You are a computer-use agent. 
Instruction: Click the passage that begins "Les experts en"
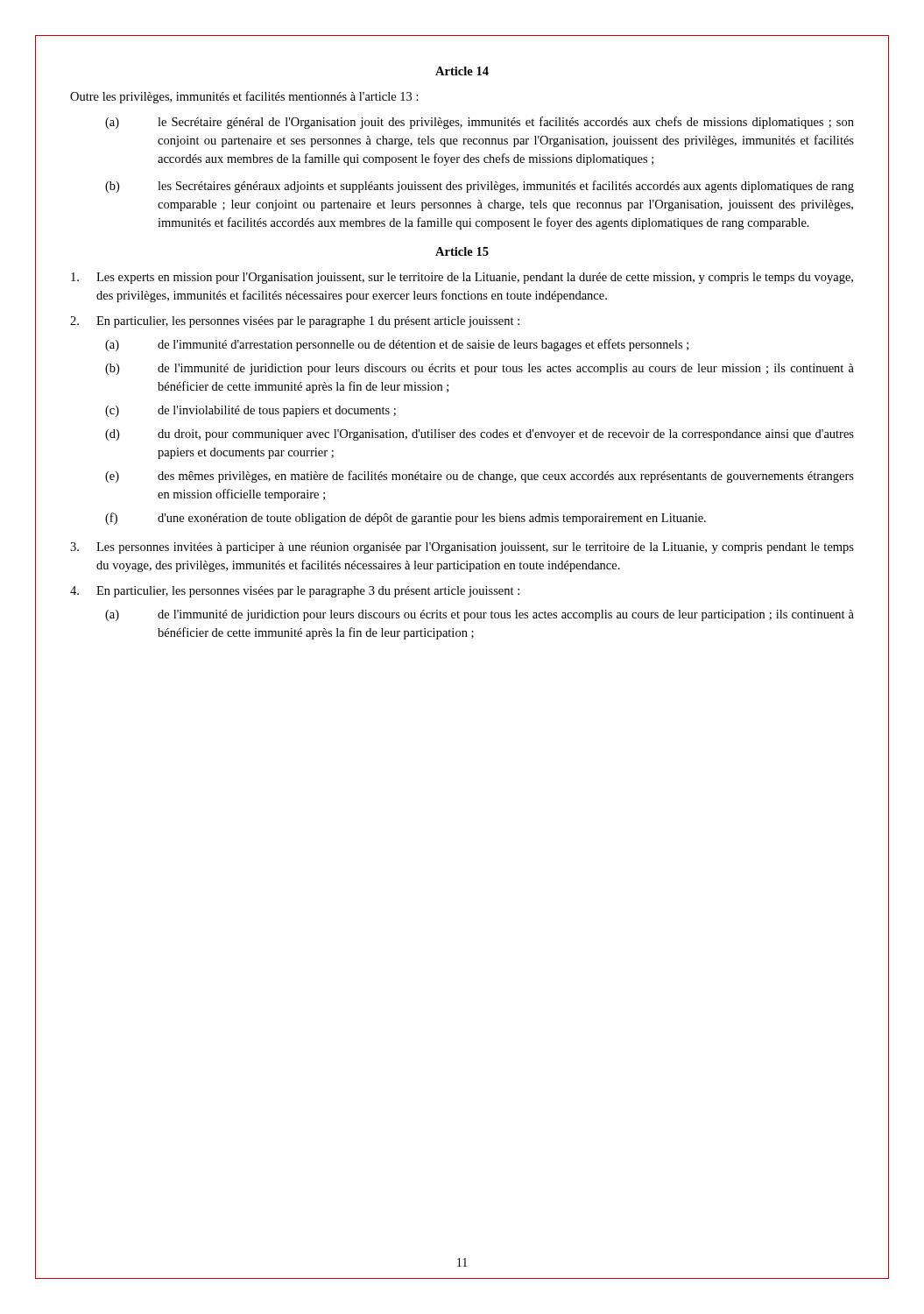click(462, 287)
